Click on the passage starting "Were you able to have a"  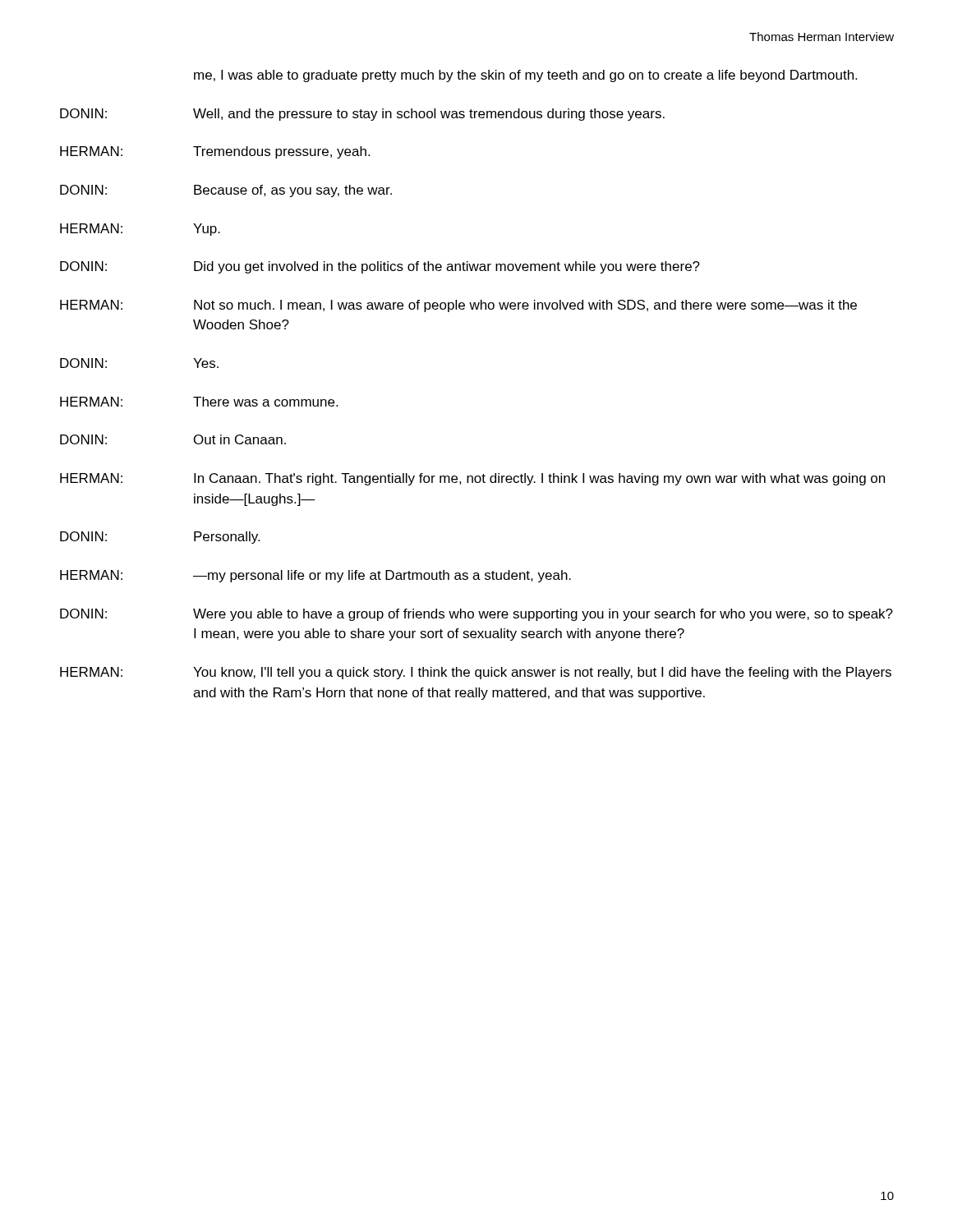[543, 624]
